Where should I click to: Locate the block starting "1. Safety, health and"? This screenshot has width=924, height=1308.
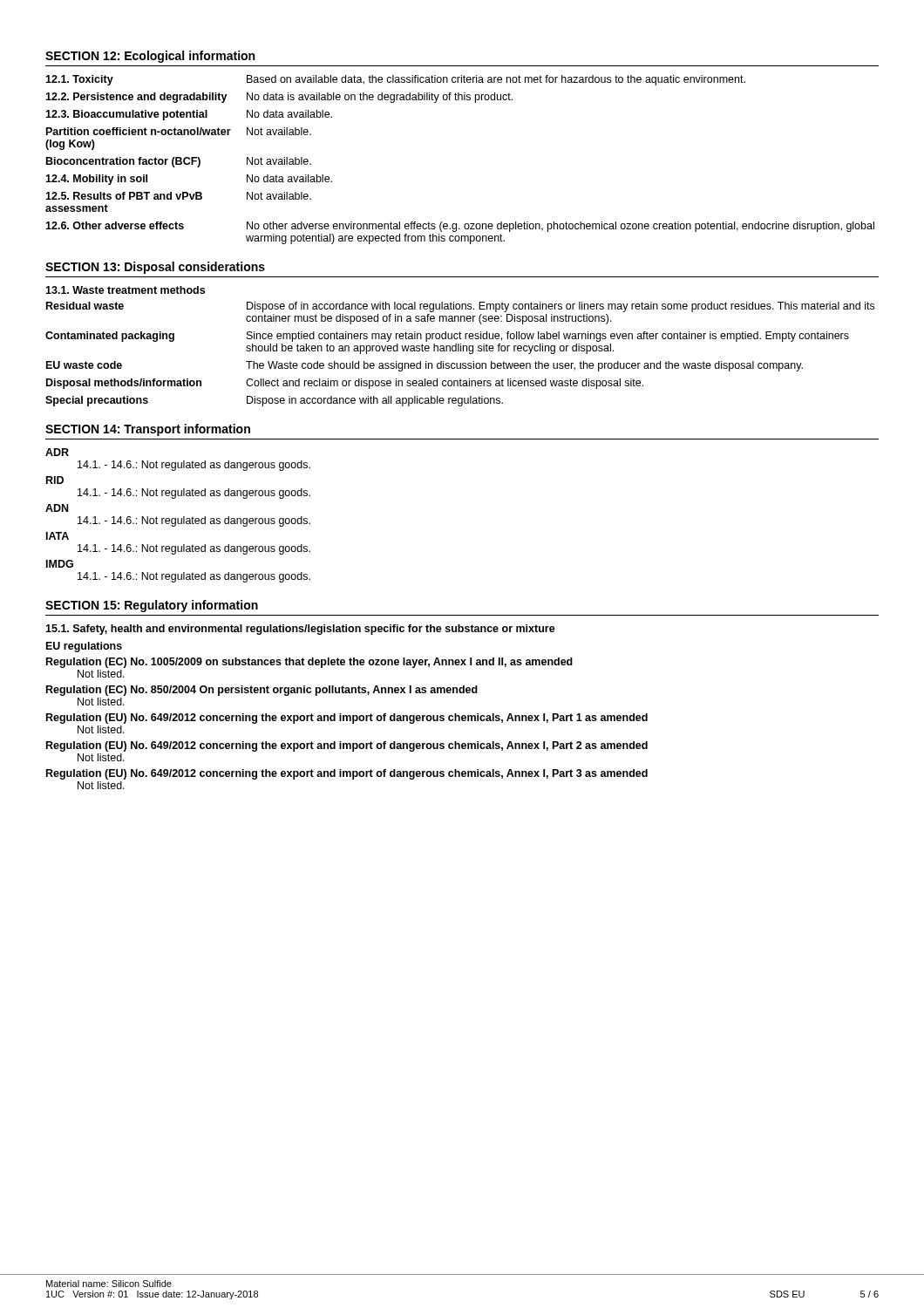300,629
